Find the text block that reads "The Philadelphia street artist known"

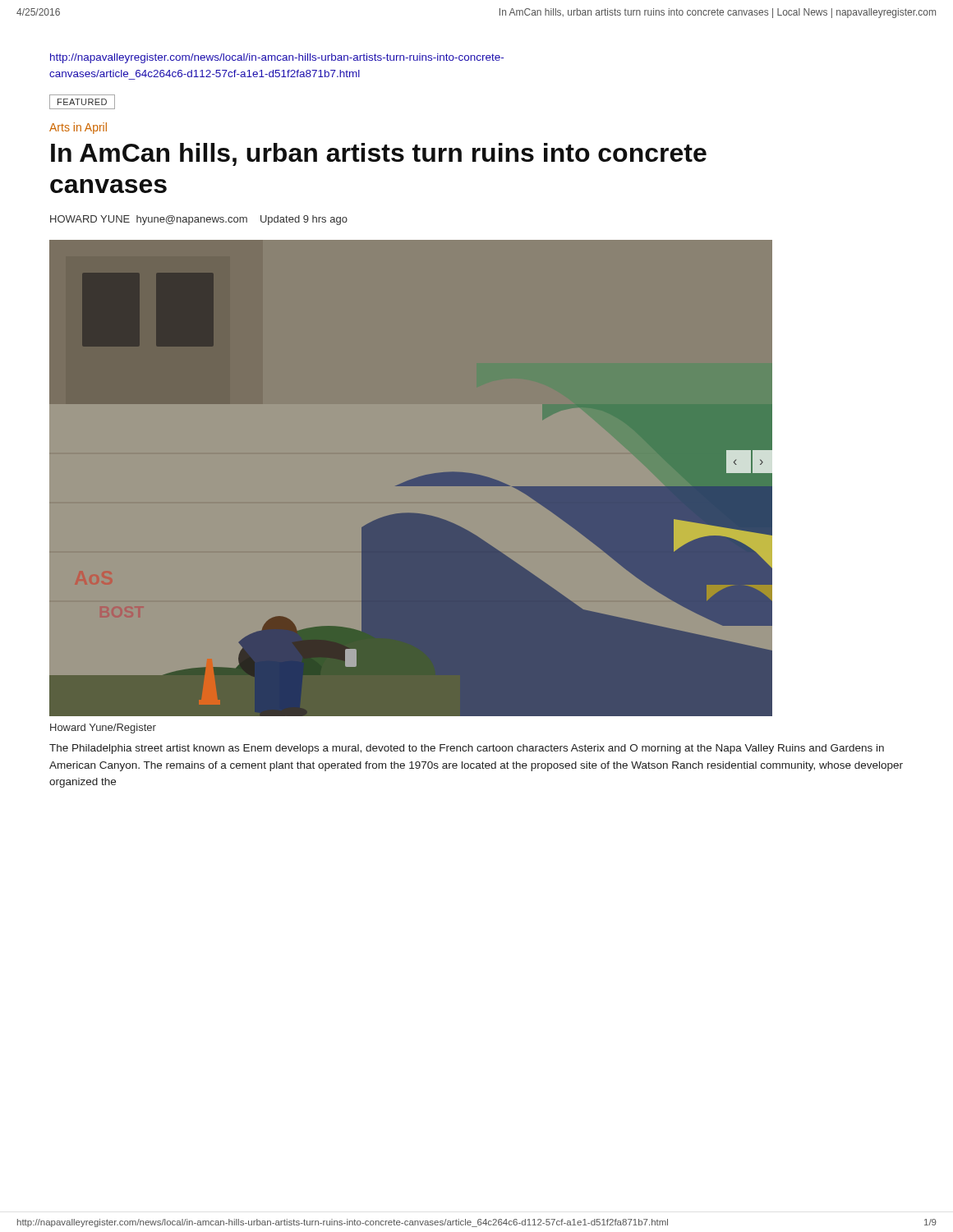point(476,765)
